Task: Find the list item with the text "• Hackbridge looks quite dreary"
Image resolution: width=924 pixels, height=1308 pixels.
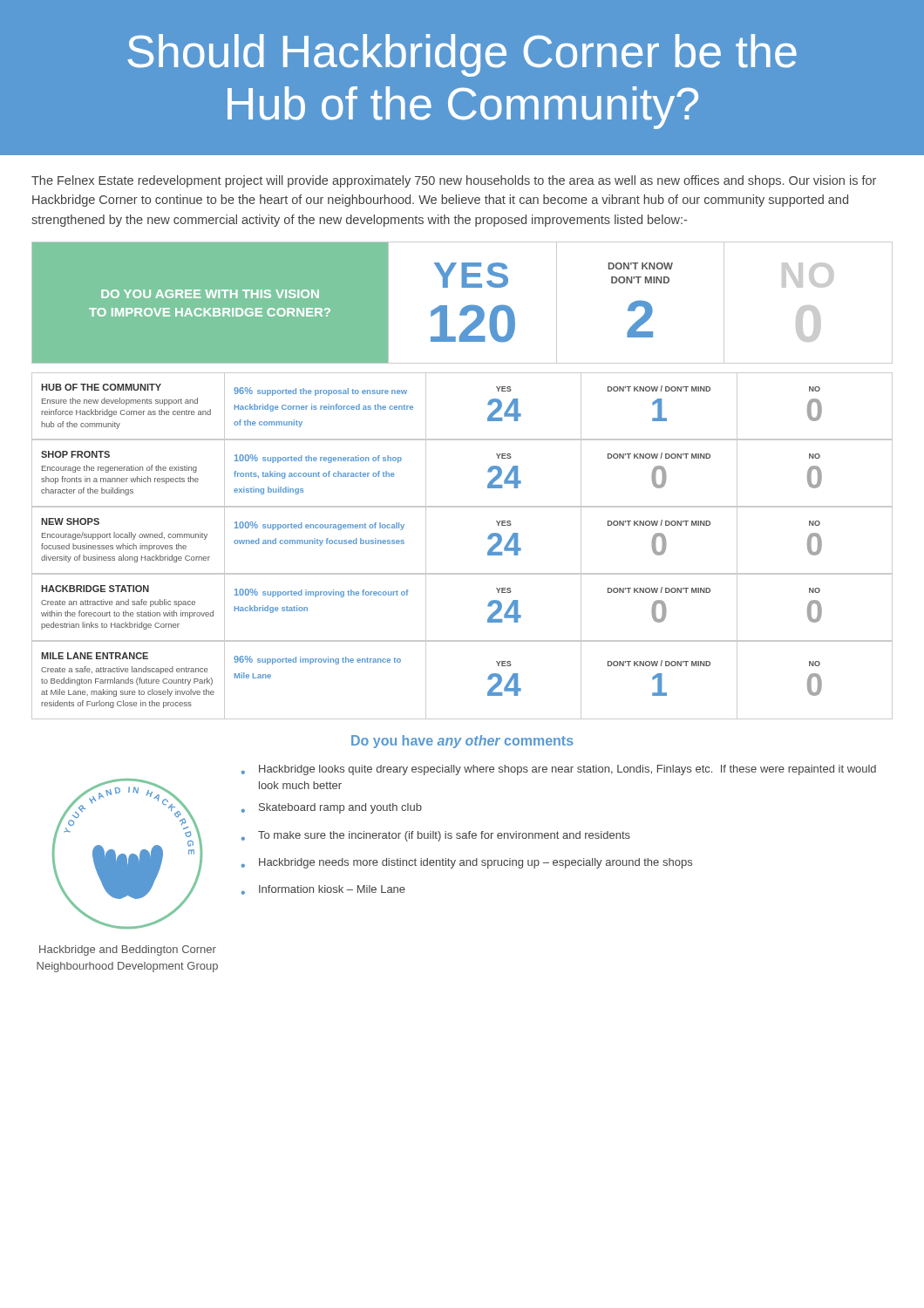Action: point(567,777)
